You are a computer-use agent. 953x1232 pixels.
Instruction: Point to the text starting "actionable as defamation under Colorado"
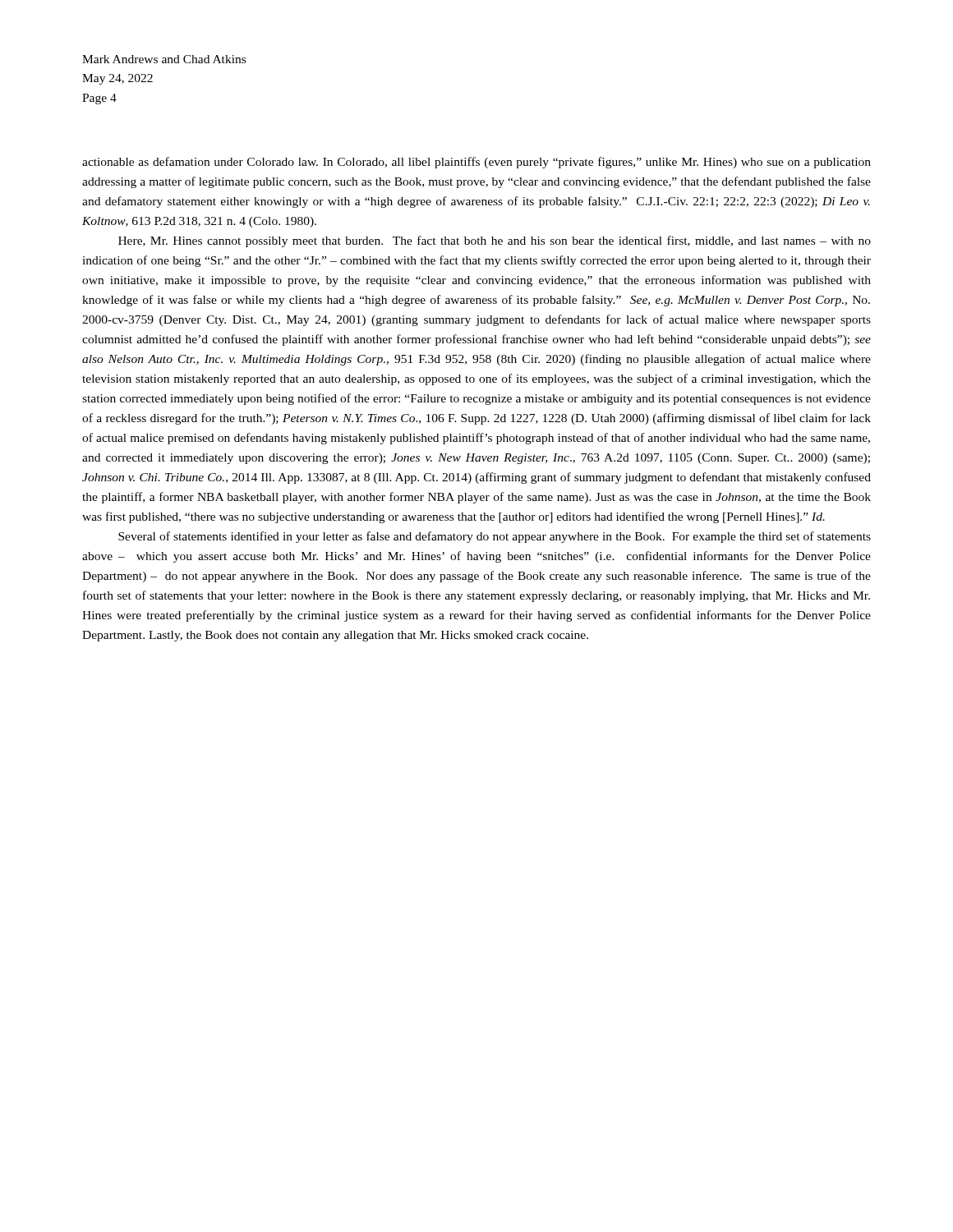[476, 191]
